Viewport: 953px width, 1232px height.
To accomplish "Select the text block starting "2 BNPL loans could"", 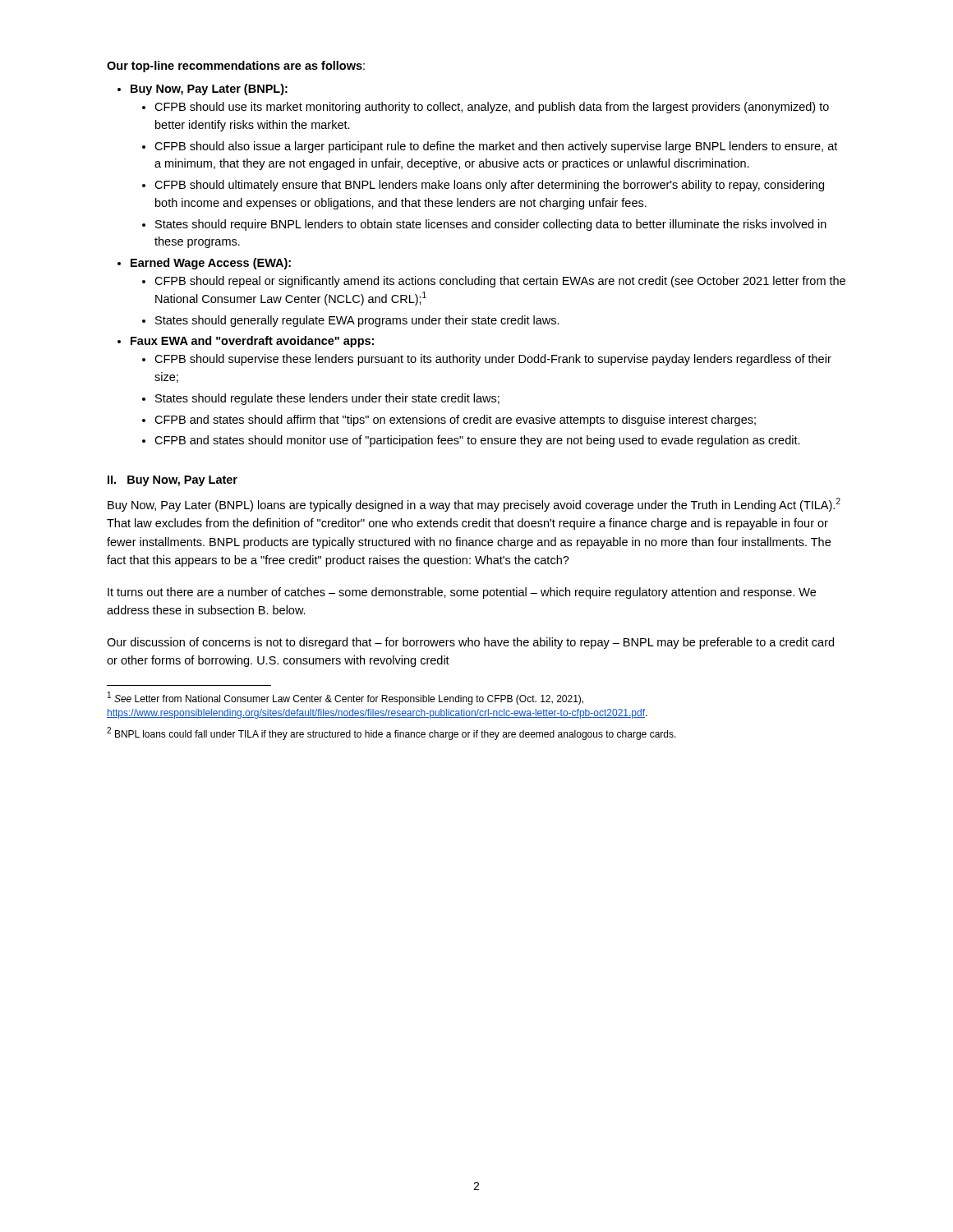I will pos(392,734).
